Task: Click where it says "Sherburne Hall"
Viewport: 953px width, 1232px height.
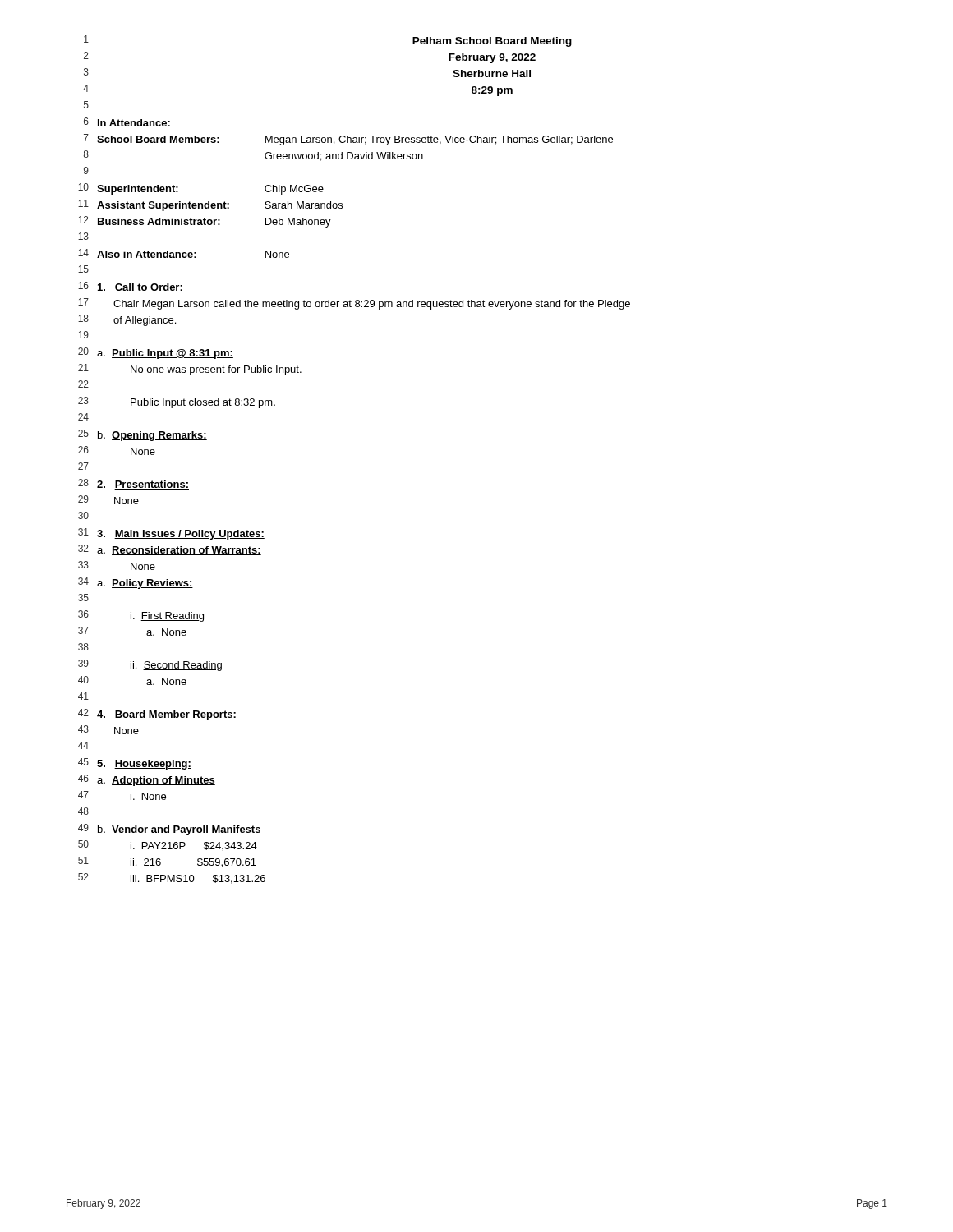Action: pyautogui.click(x=492, y=74)
